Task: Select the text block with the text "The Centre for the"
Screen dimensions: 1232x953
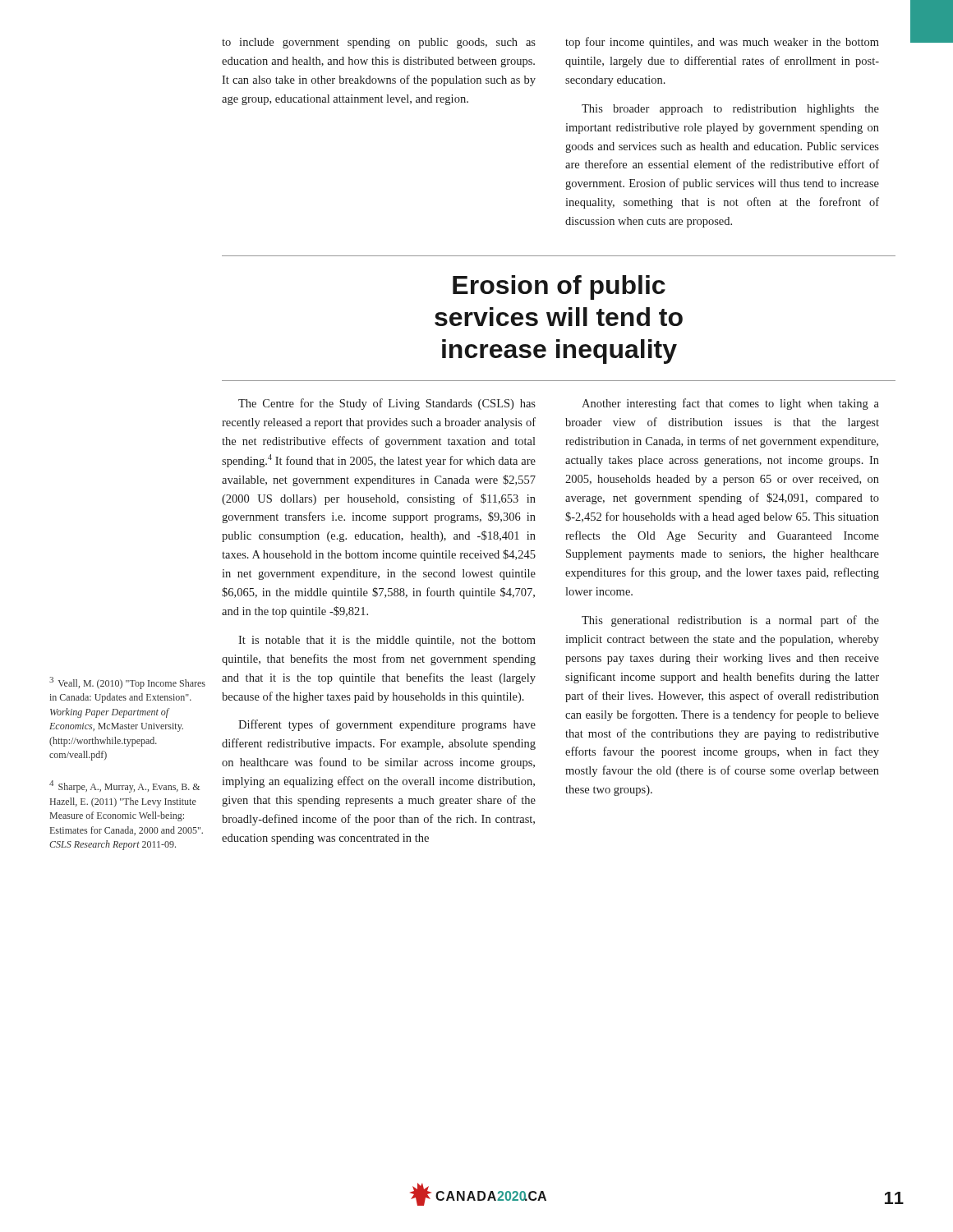Action: [379, 507]
